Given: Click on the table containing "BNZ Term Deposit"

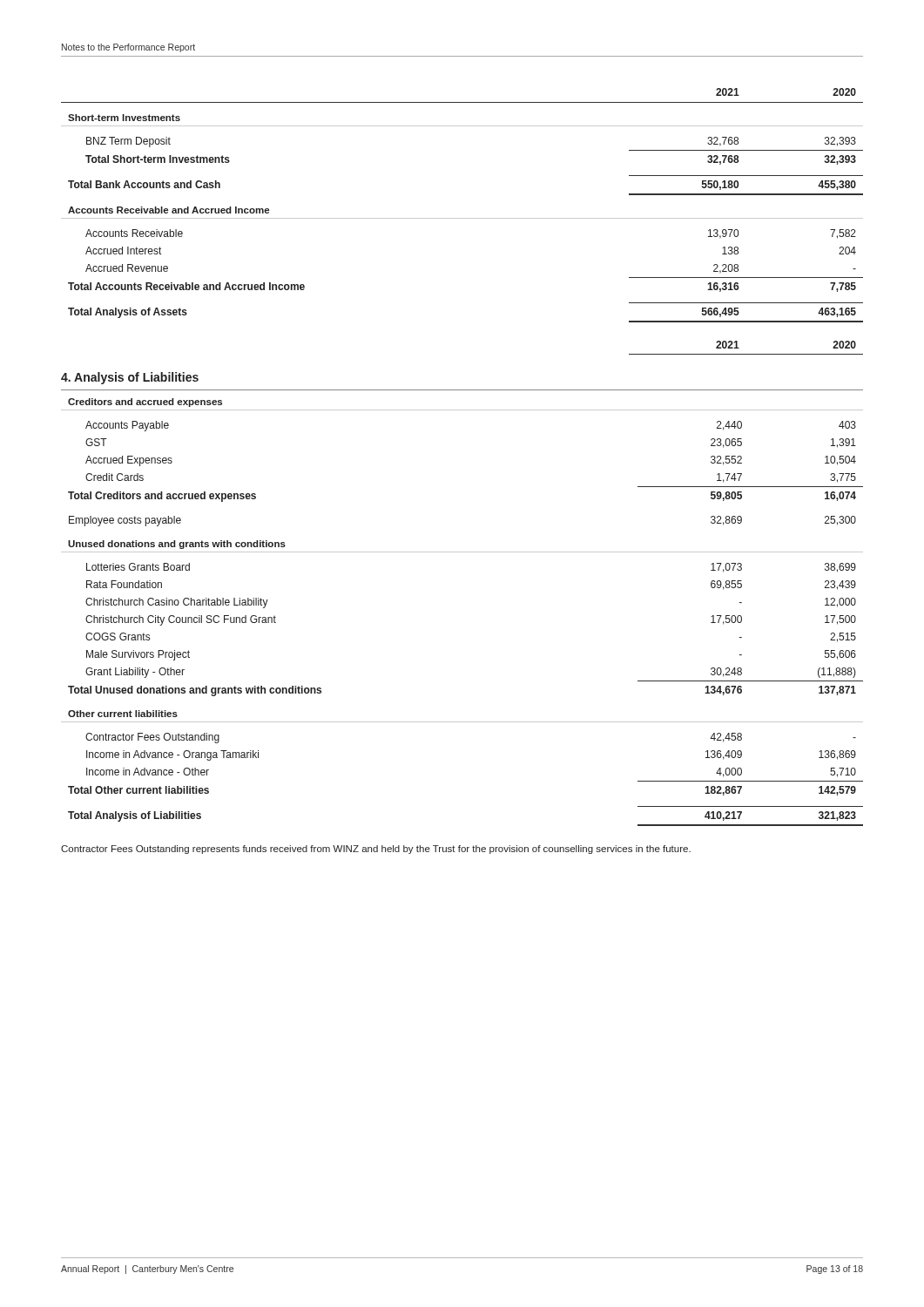Looking at the screenshot, I should [x=462, y=219].
